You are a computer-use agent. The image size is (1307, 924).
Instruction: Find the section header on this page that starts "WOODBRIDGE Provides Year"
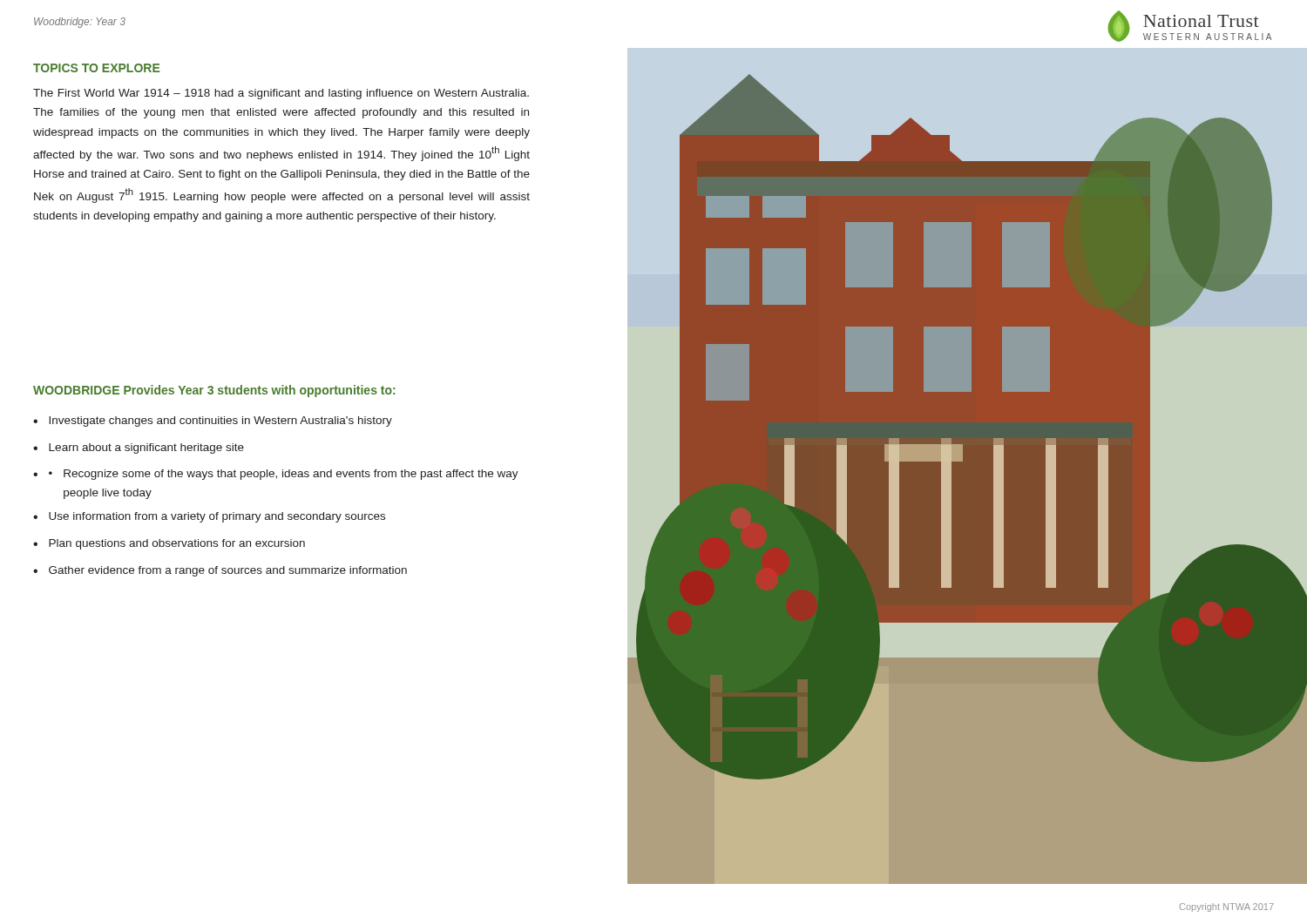click(281, 483)
